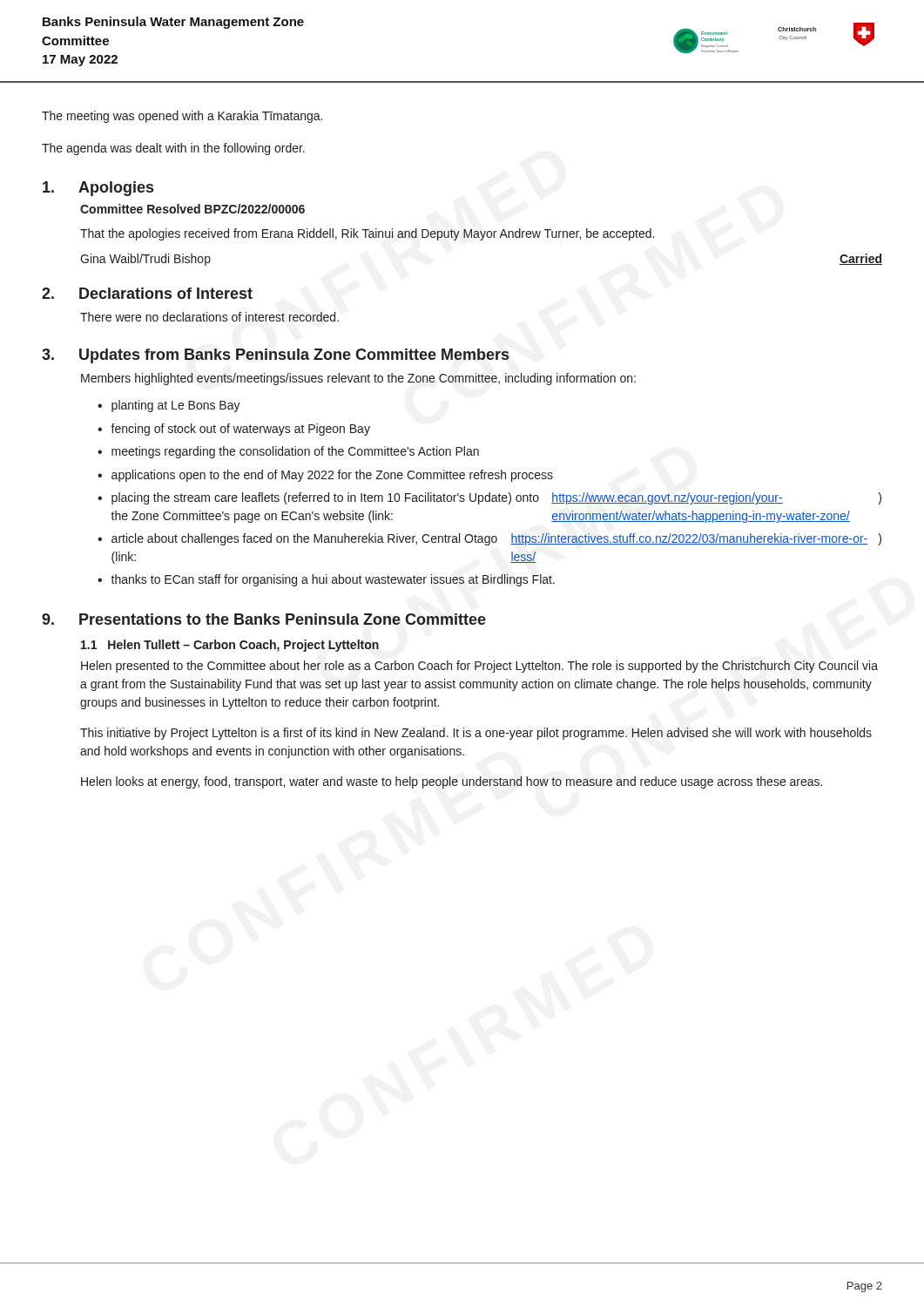Viewport: 924px width, 1307px height.
Task: Select the text block that says "Helen presented to the"
Action: click(x=479, y=684)
